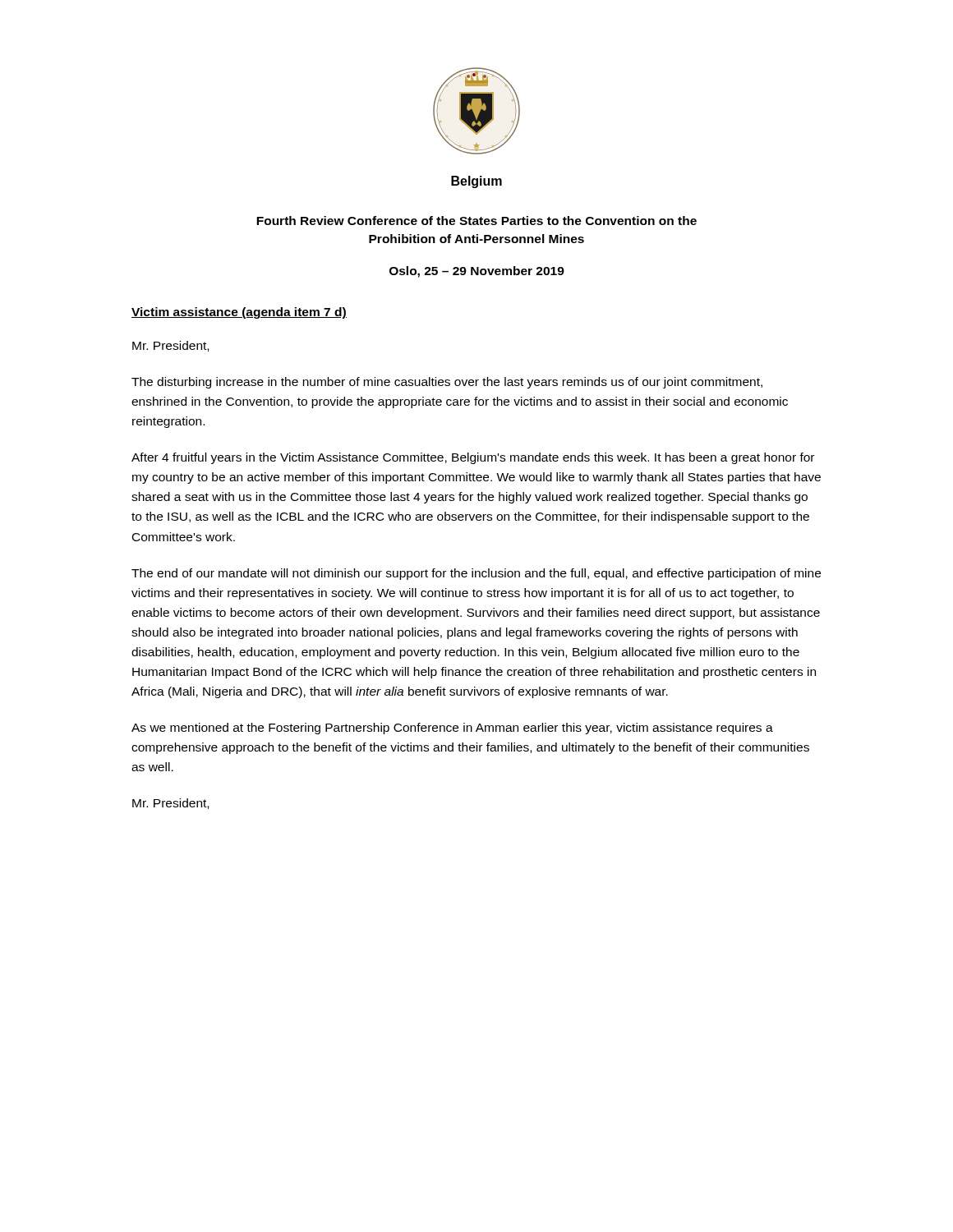Screen dimensions: 1232x953
Task: Select the text block that says "The end of our mandate will not diminish"
Action: [476, 632]
